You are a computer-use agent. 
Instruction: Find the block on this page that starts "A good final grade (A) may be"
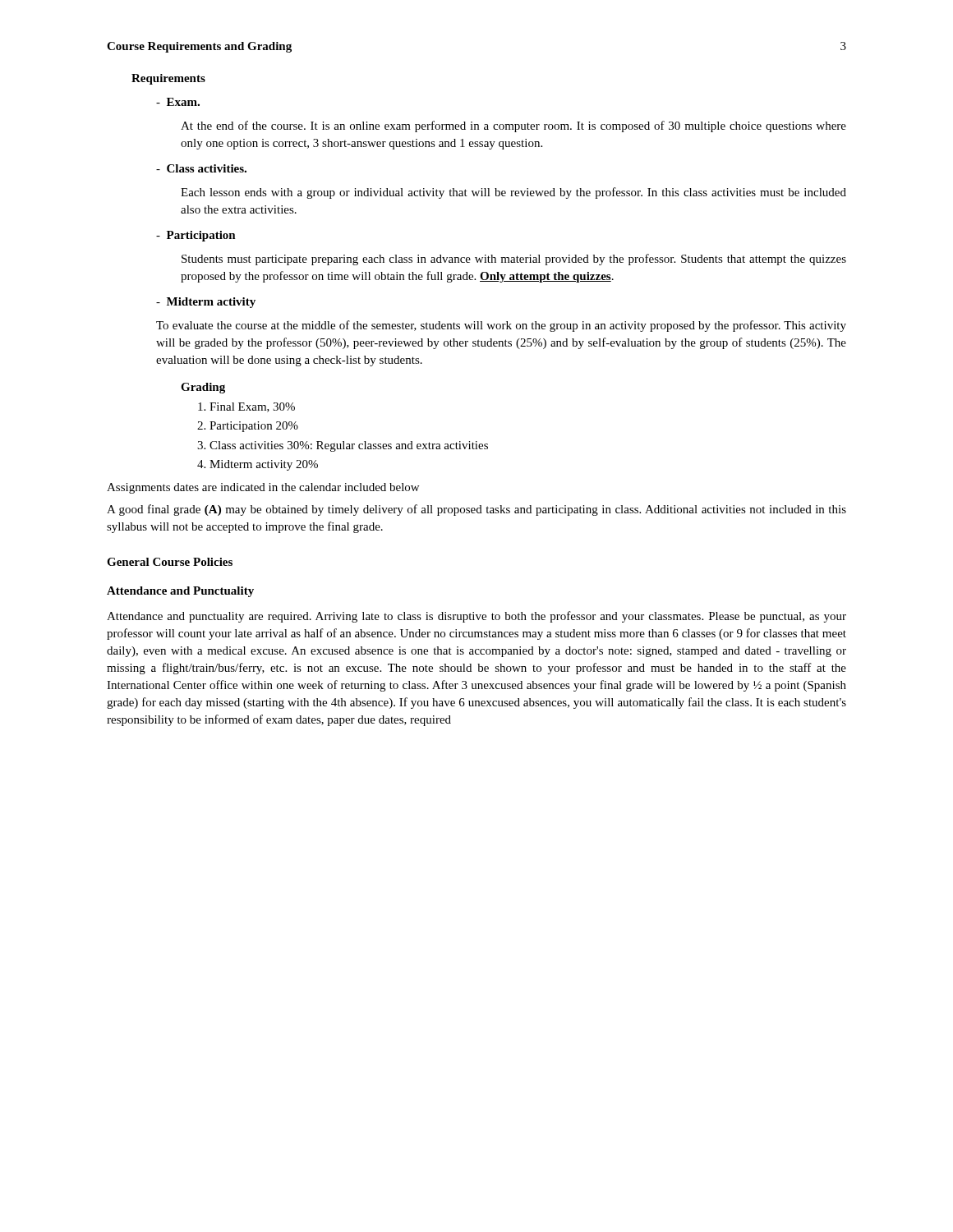(476, 518)
